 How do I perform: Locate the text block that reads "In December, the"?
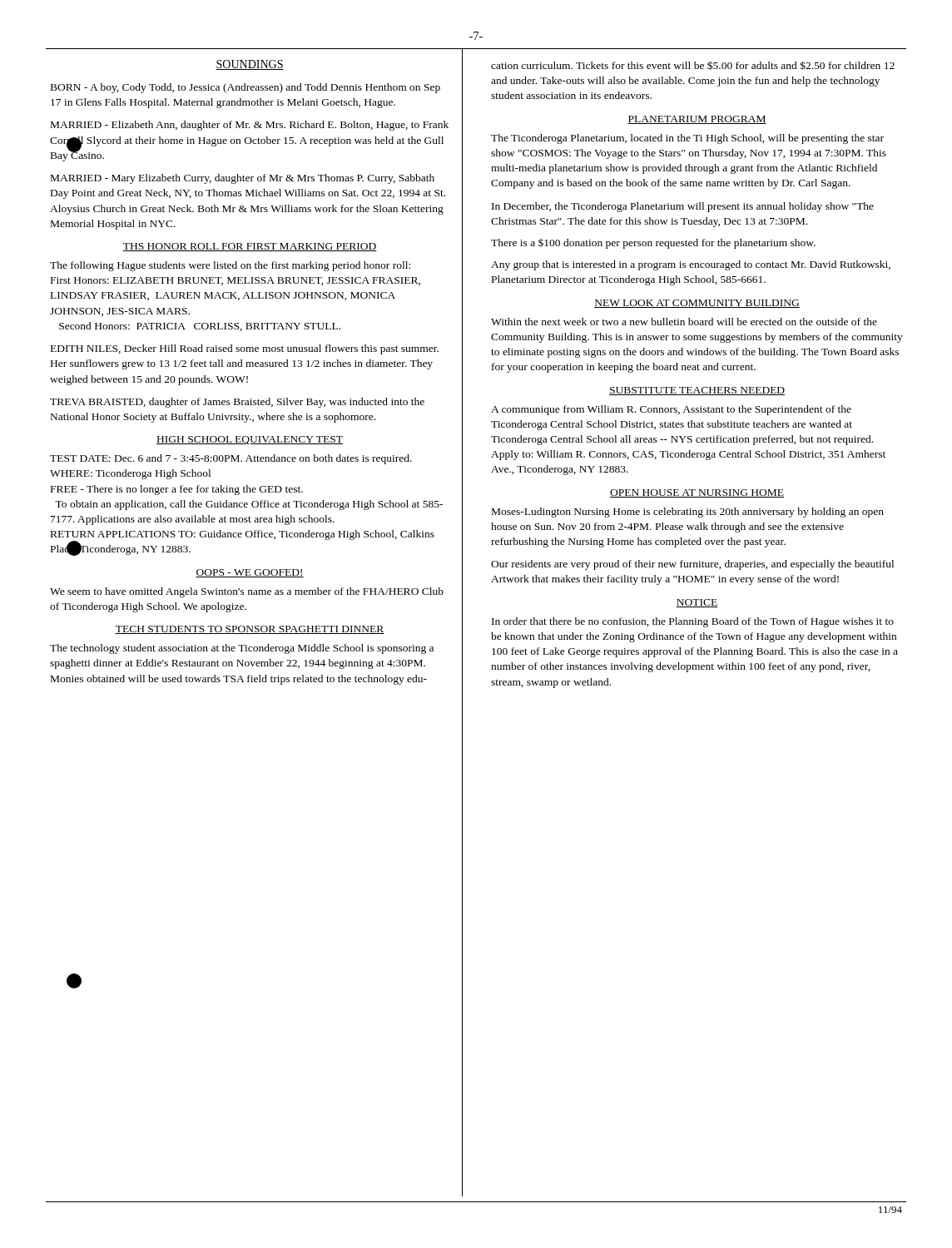coord(682,213)
